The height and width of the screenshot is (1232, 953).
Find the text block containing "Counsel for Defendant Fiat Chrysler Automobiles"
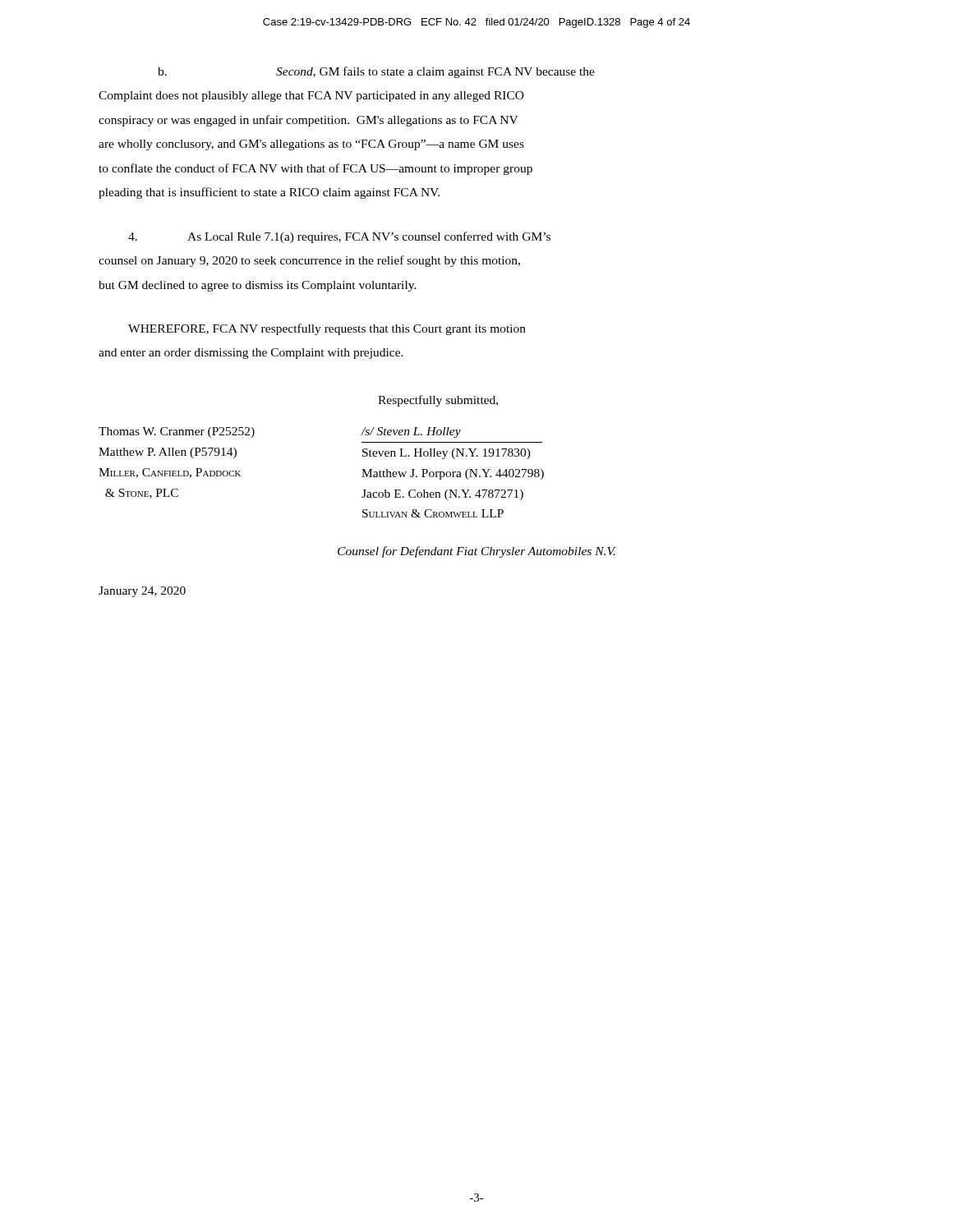[476, 551]
